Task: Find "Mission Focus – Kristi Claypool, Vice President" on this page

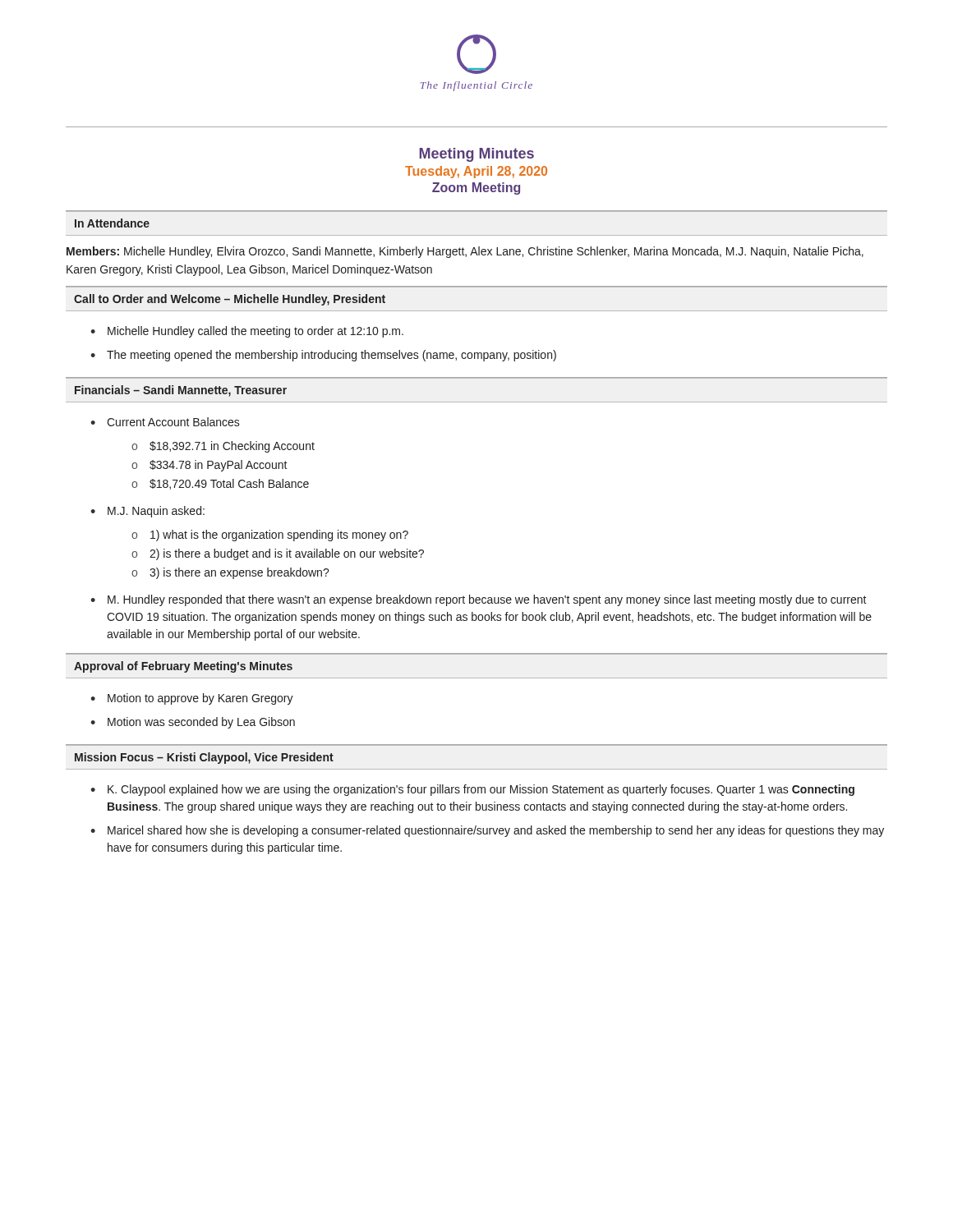Action: pyautogui.click(x=204, y=757)
